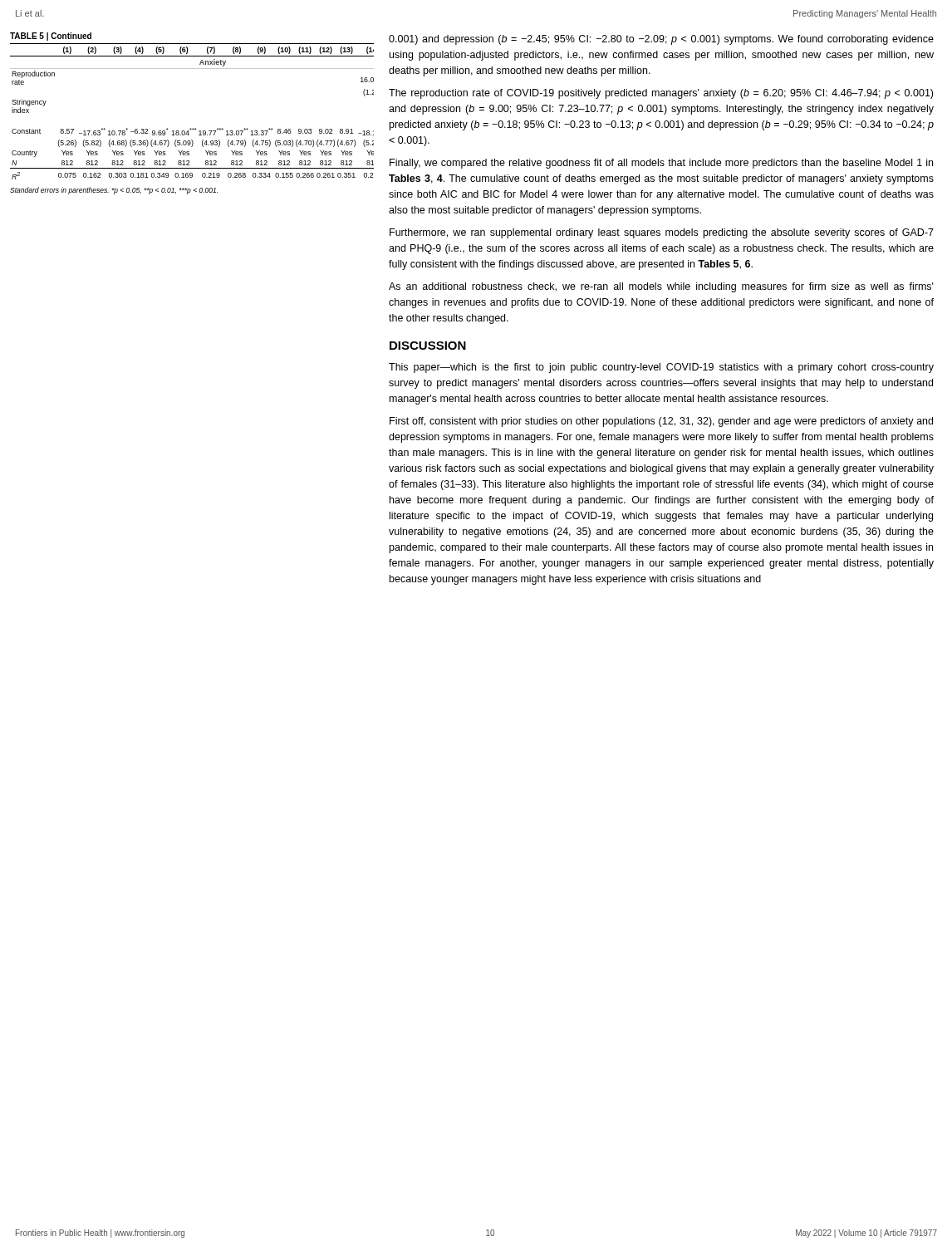Image resolution: width=952 pixels, height=1246 pixels.
Task: Select the table that reads "45.85 ***"
Action: (192, 113)
